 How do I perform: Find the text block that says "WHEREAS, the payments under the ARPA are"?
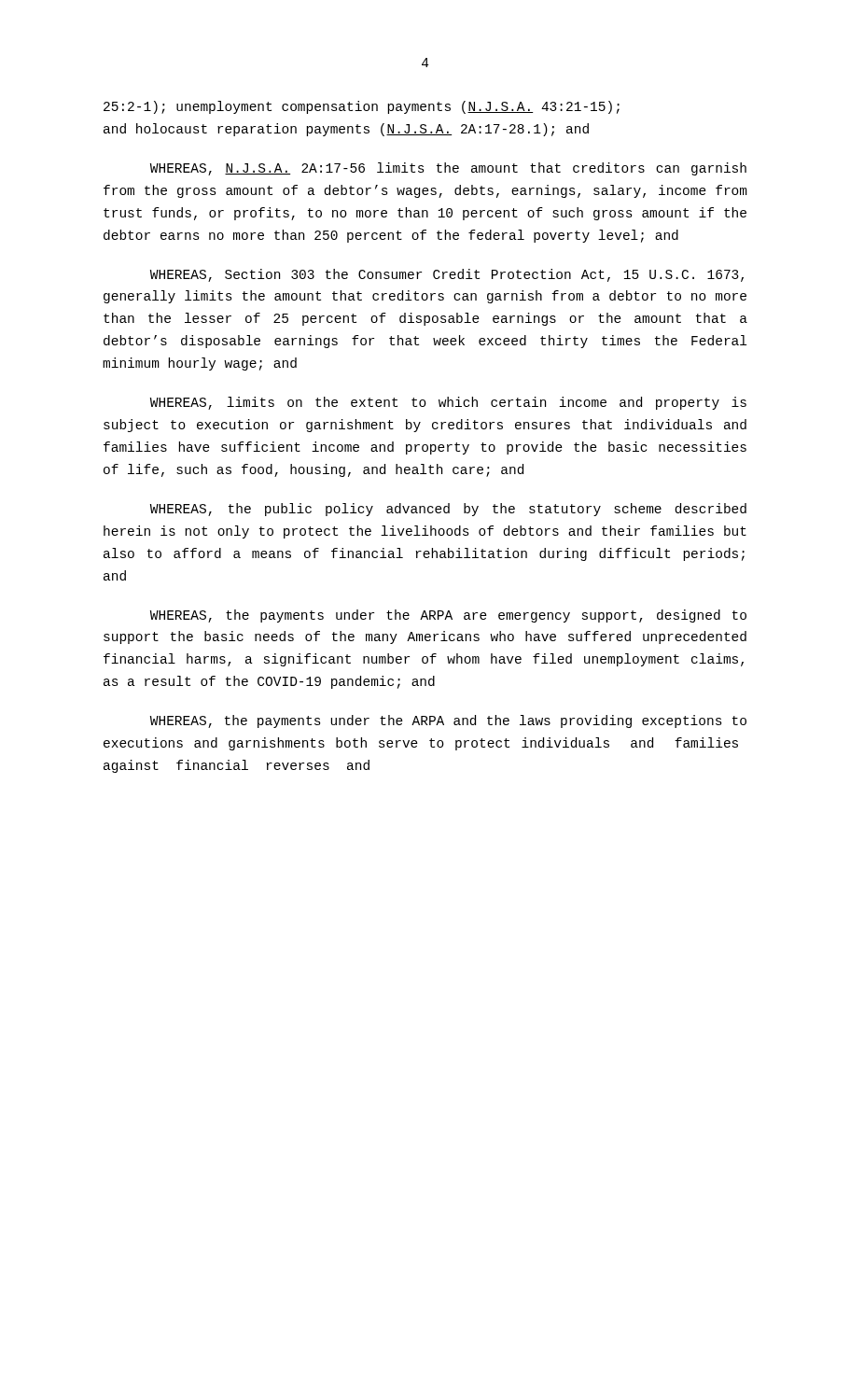point(425,649)
